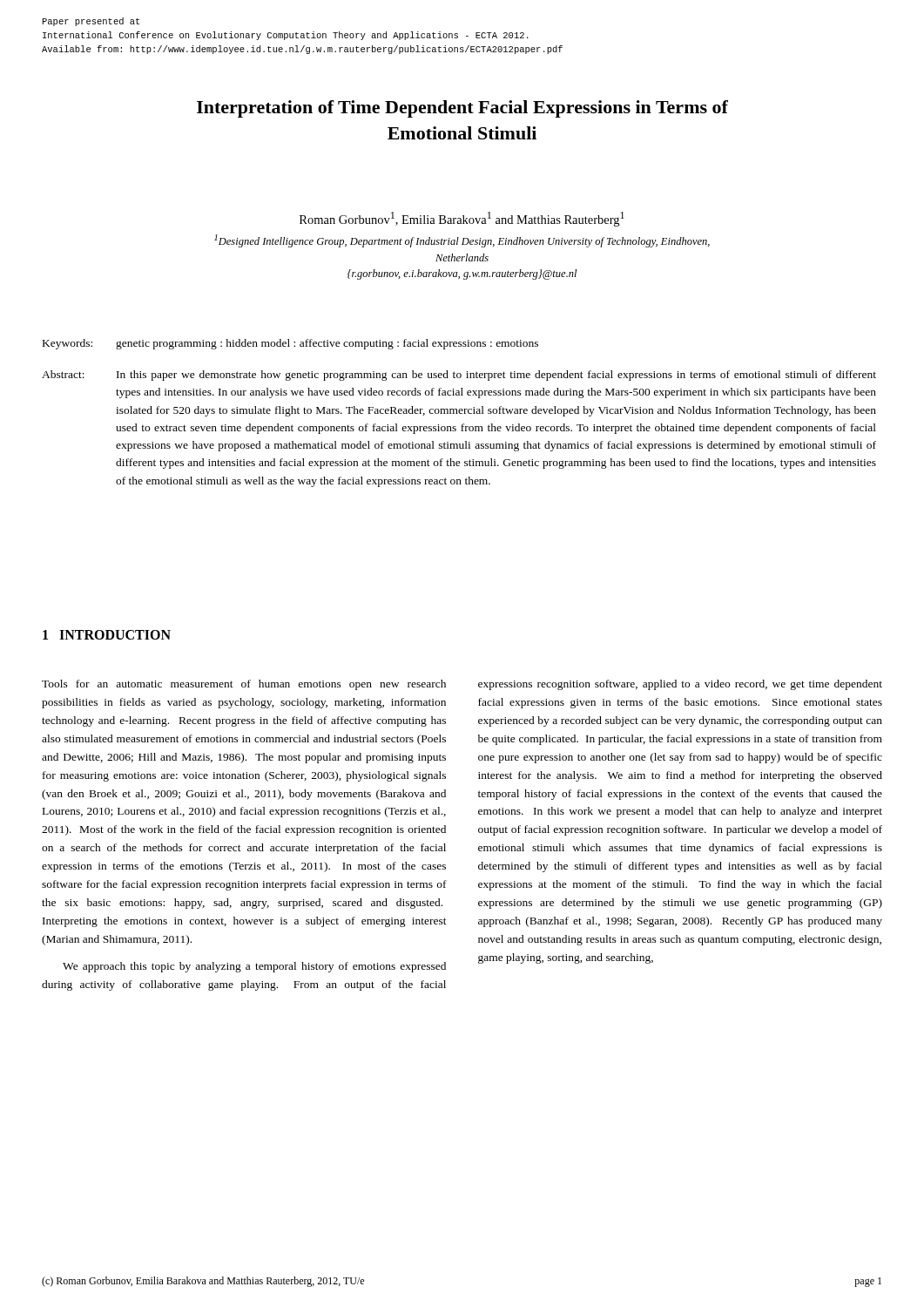Click on the text block with the text "Roman Gorbunov1, Emilia Barakova1"

[462, 246]
